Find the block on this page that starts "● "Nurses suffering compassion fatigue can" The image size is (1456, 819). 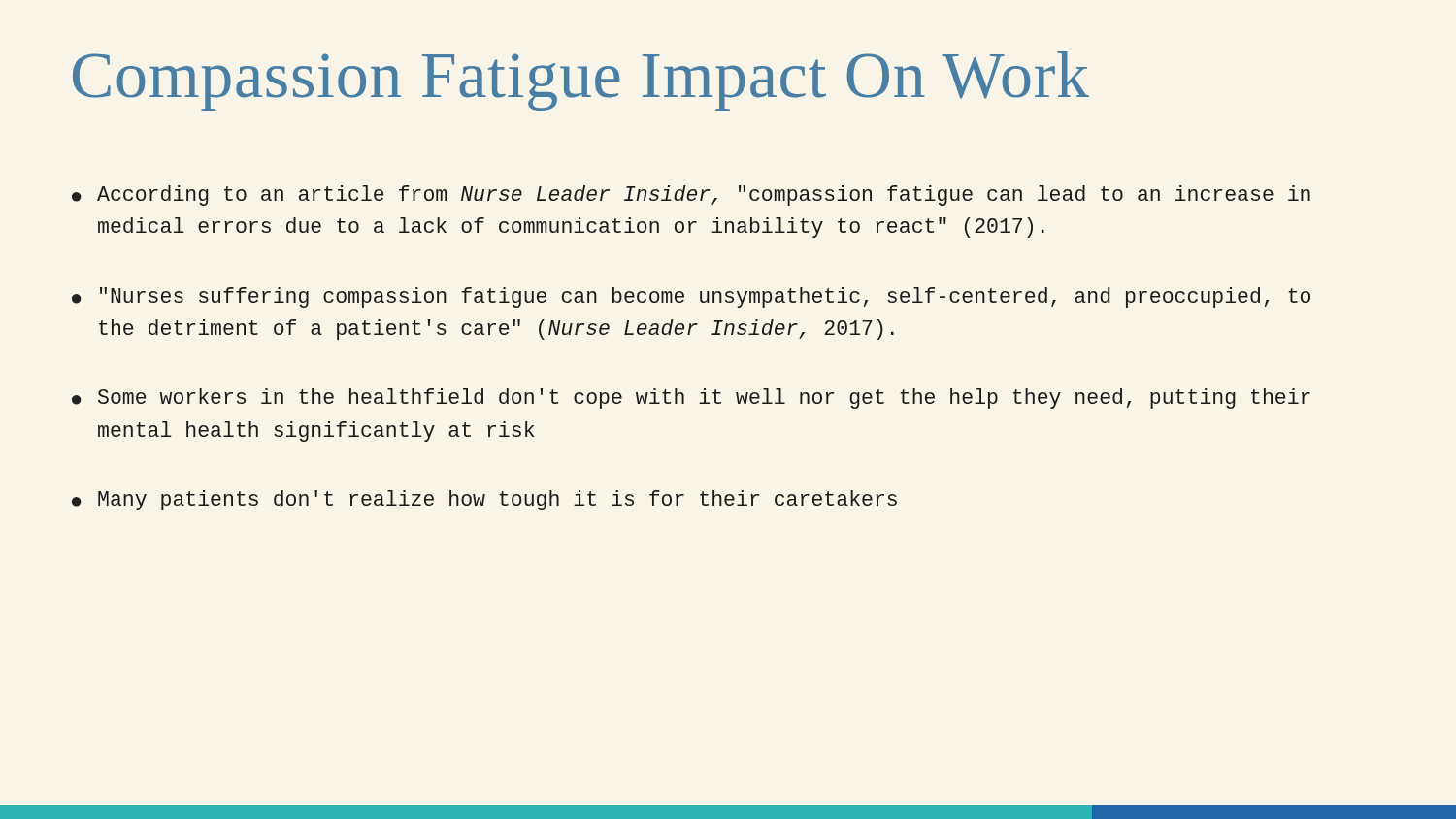coord(714,313)
